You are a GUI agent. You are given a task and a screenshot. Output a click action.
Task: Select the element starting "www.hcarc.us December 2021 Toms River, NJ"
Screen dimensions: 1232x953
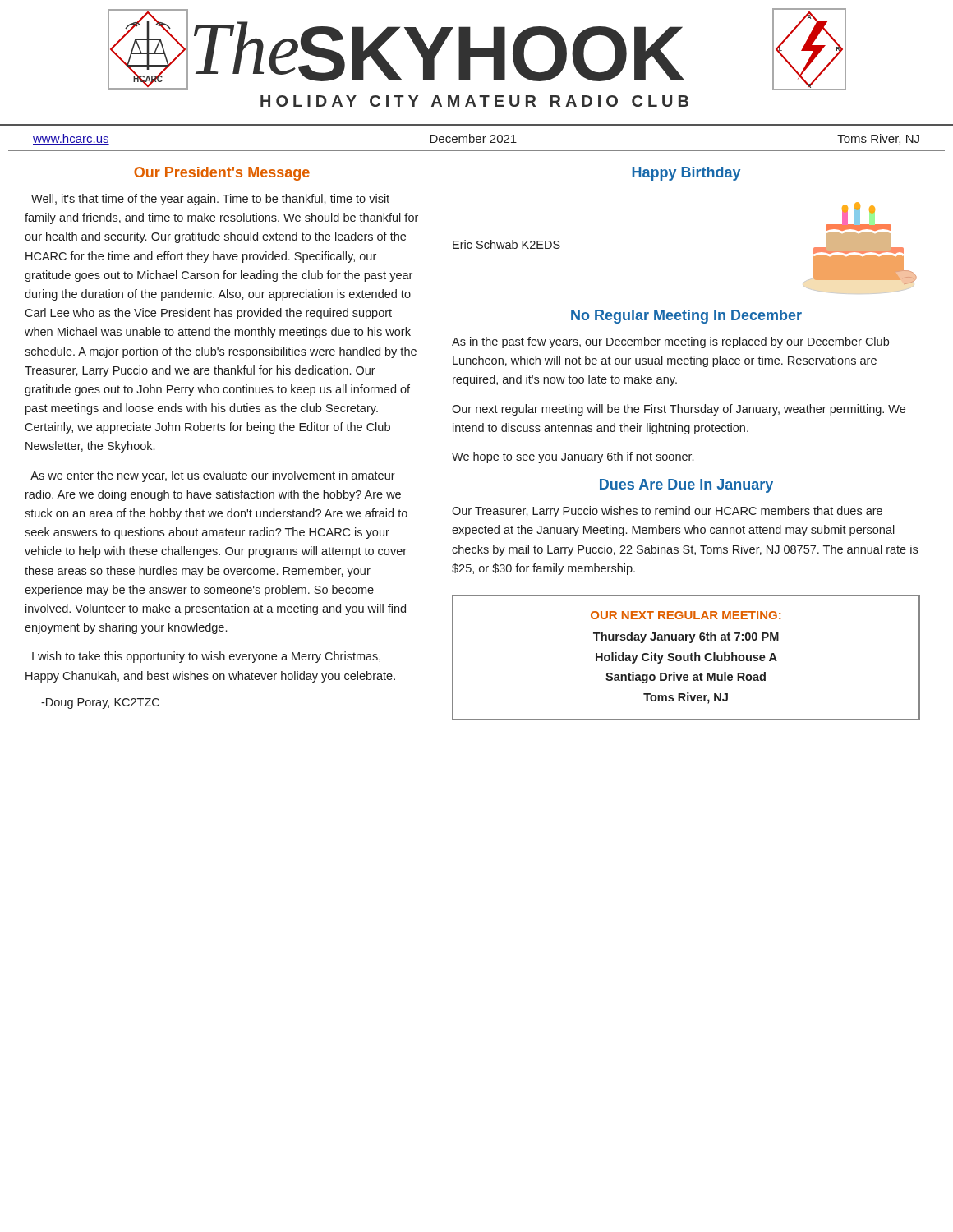(476, 138)
